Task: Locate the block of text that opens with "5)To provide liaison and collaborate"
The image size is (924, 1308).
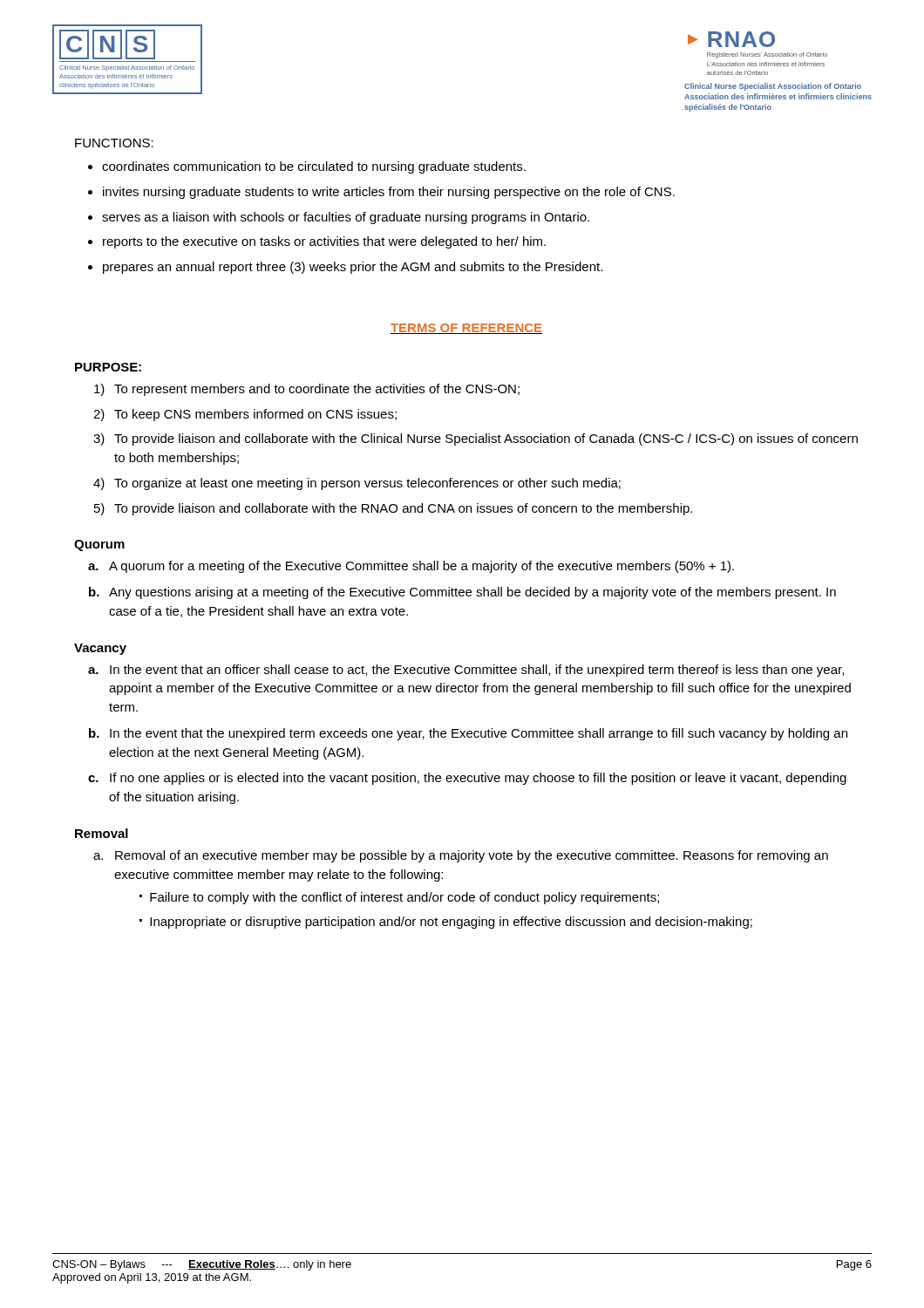Action: point(393,508)
